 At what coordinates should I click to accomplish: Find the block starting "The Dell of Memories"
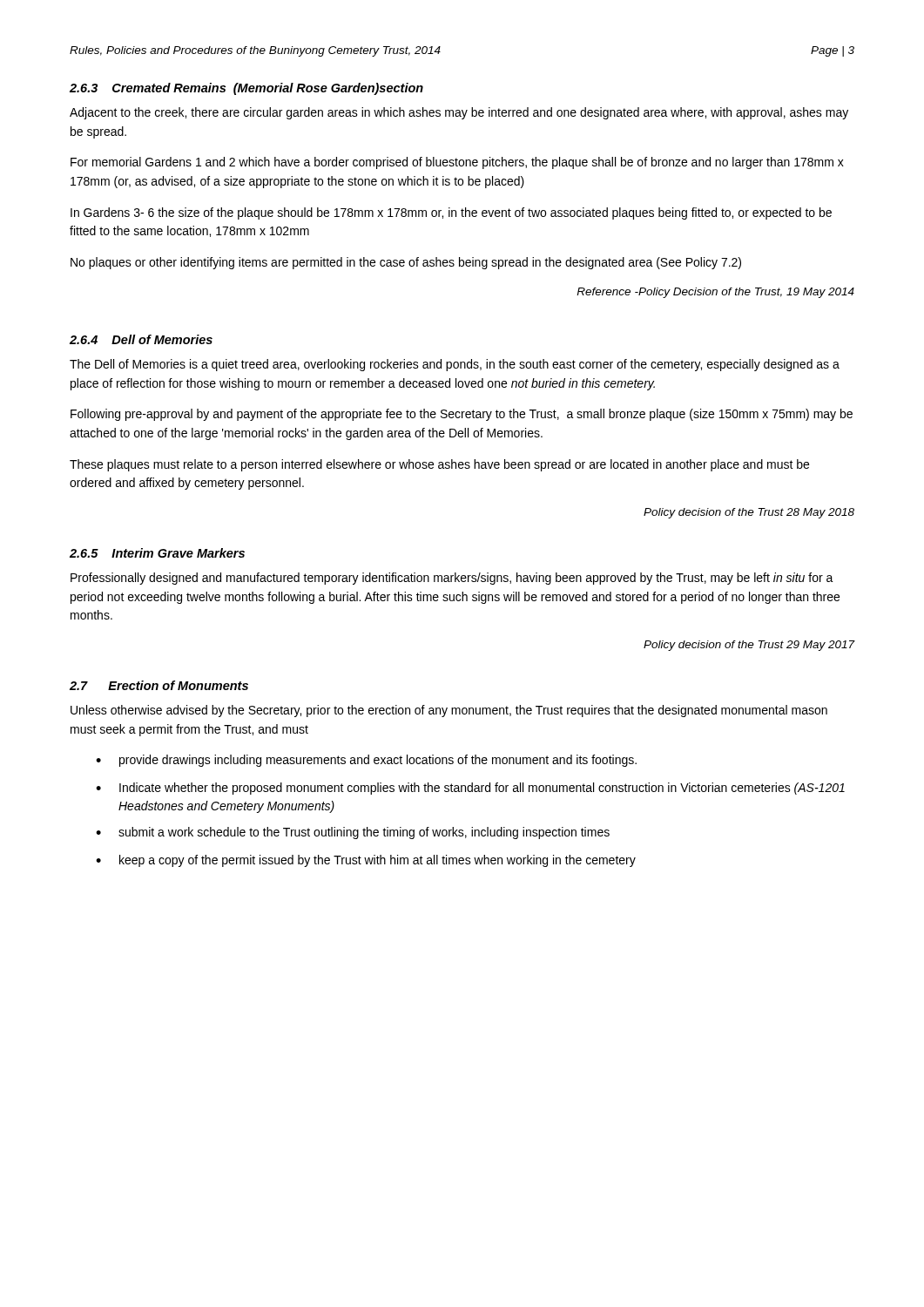[x=455, y=373]
